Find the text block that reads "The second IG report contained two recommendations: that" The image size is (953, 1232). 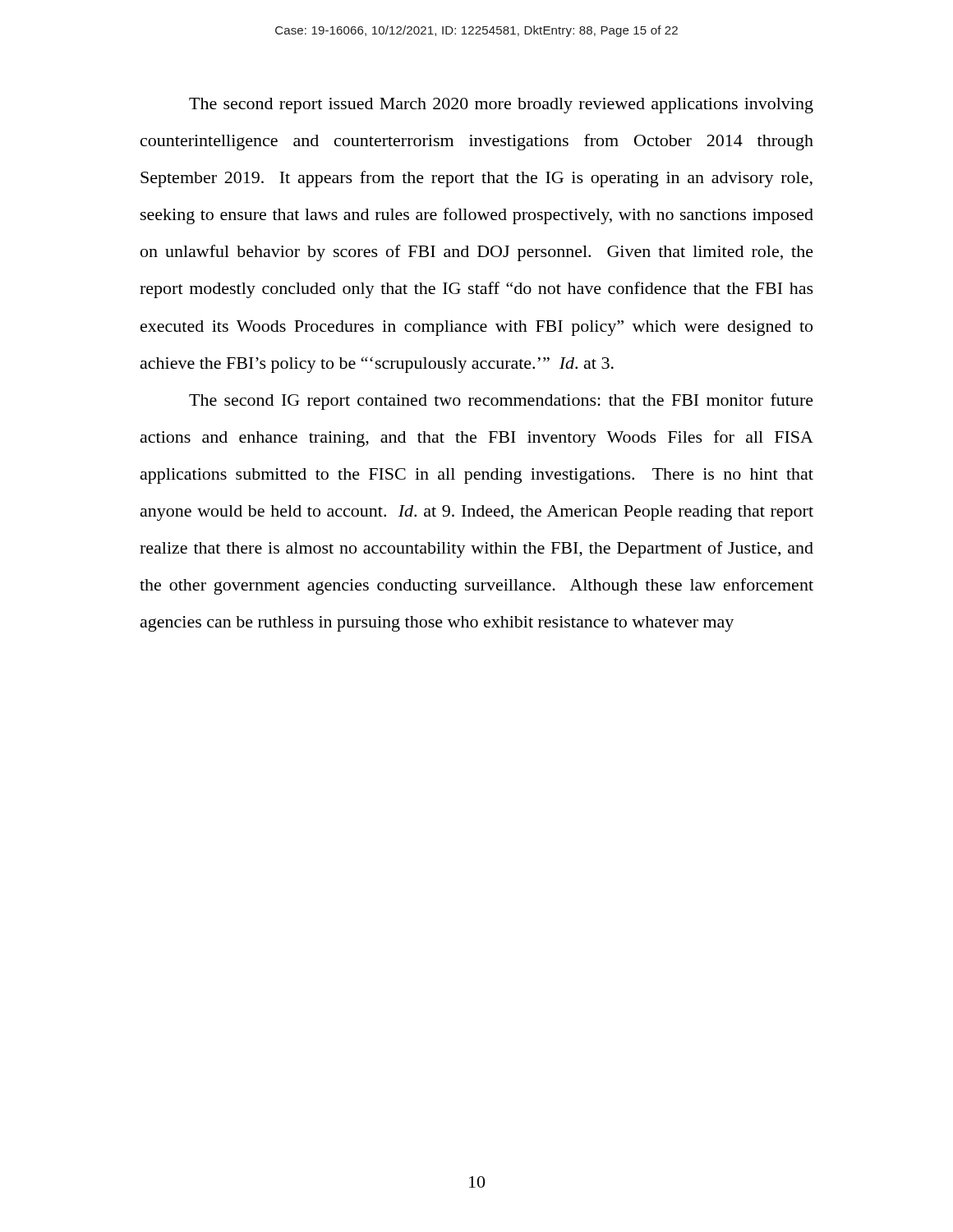pyautogui.click(x=476, y=510)
